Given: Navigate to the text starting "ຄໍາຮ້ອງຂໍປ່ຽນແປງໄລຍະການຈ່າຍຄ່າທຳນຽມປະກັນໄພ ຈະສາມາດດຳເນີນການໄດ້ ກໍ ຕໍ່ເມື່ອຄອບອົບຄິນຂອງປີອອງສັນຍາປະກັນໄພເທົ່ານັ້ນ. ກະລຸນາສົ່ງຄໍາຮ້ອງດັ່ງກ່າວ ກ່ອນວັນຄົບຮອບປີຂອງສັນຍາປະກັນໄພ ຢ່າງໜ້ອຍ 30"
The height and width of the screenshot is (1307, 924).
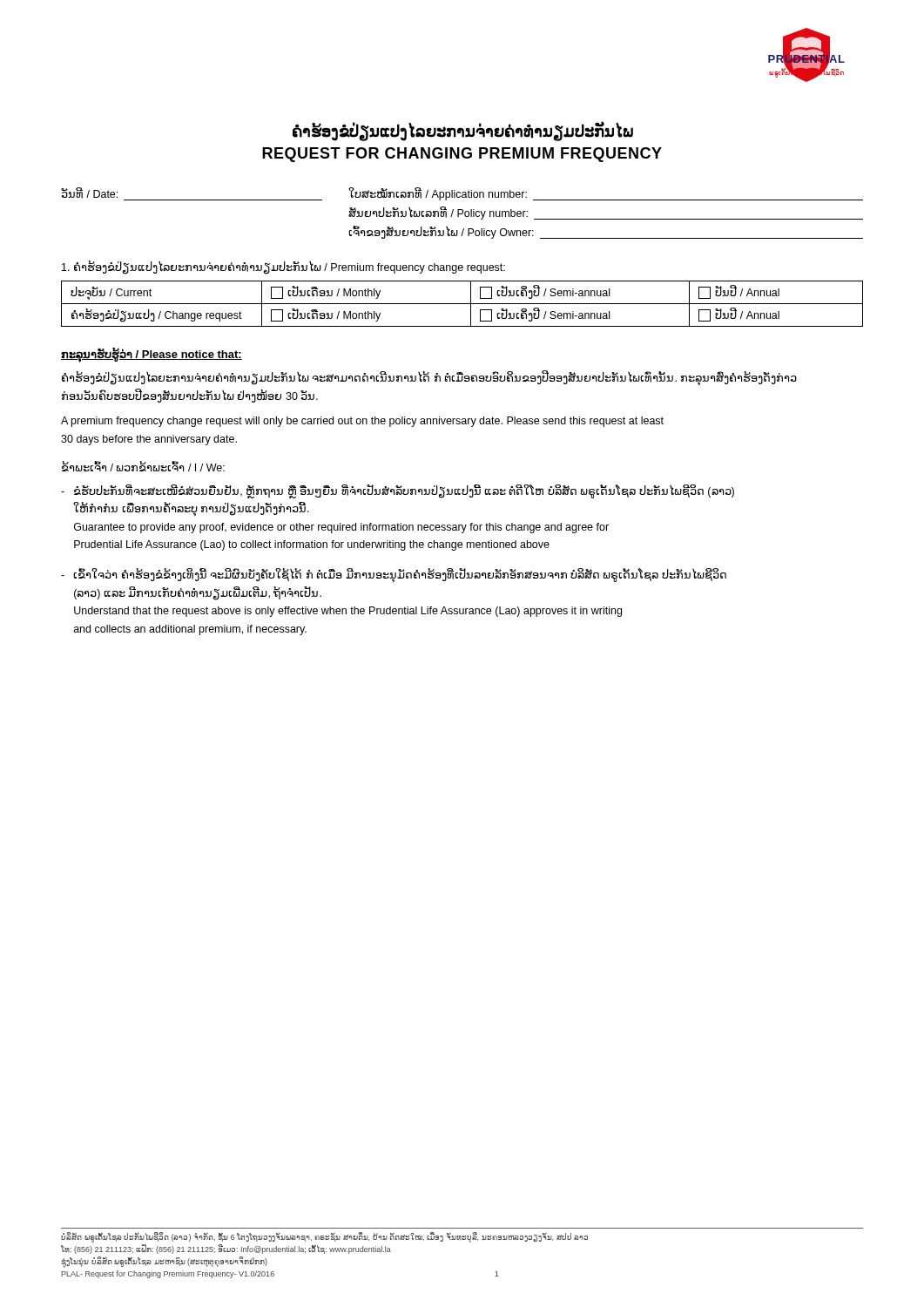Looking at the screenshot, I should click(x=429, y=387).
